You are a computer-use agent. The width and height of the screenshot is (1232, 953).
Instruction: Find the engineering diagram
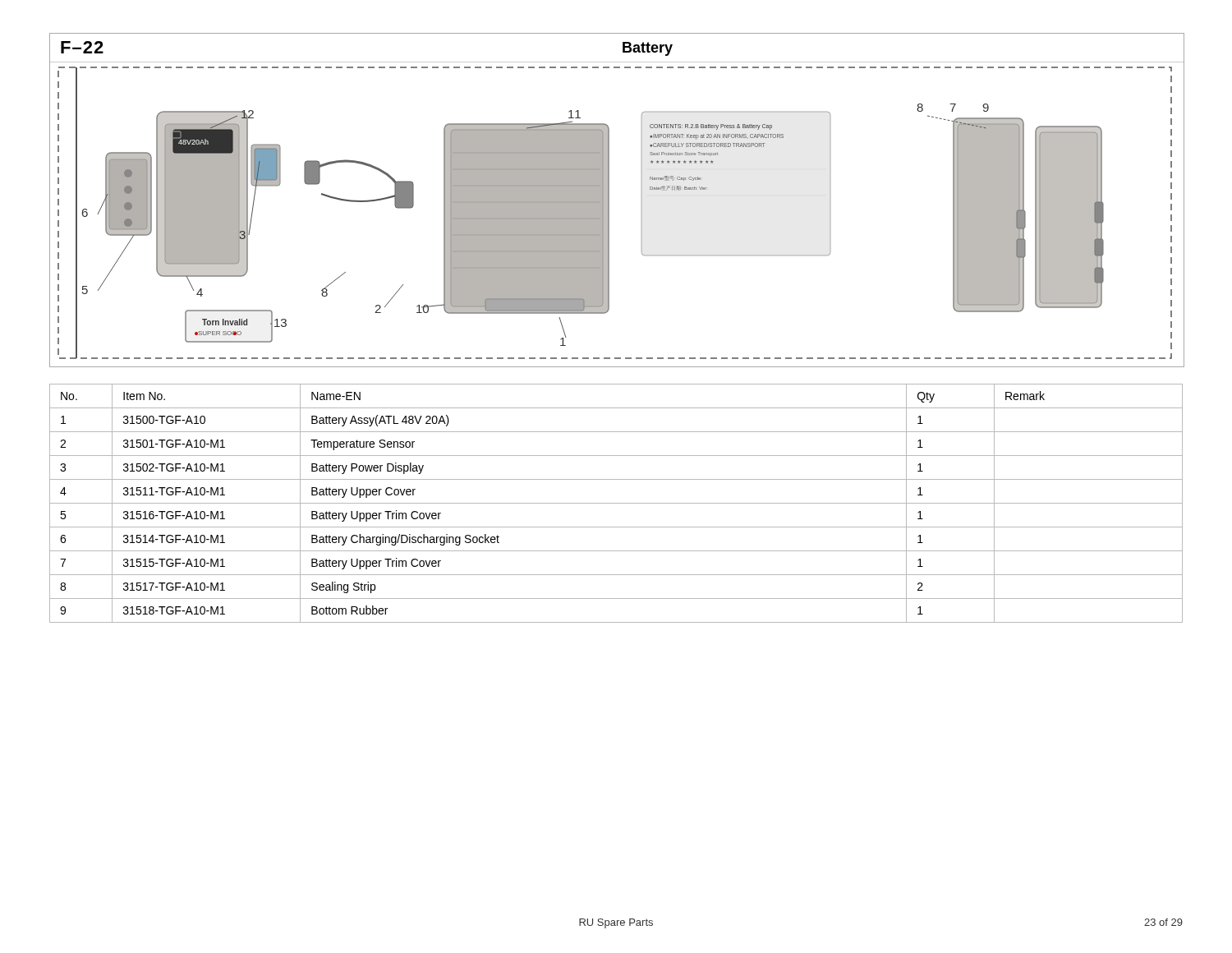point(617,200)
